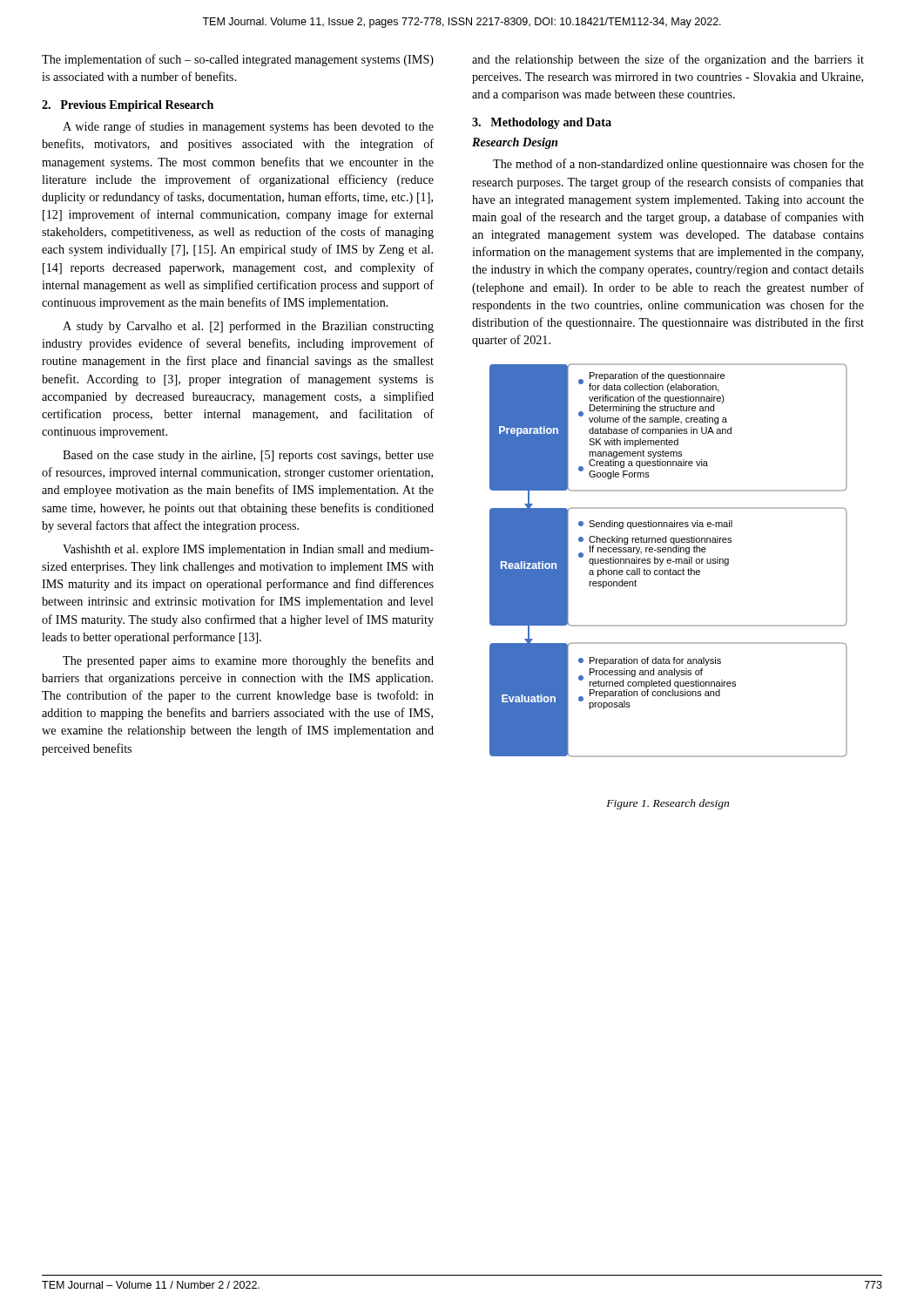Click the passage that begins "and the relationship between the"
The height and width of the screenshot is (1307, 924).
668,77
